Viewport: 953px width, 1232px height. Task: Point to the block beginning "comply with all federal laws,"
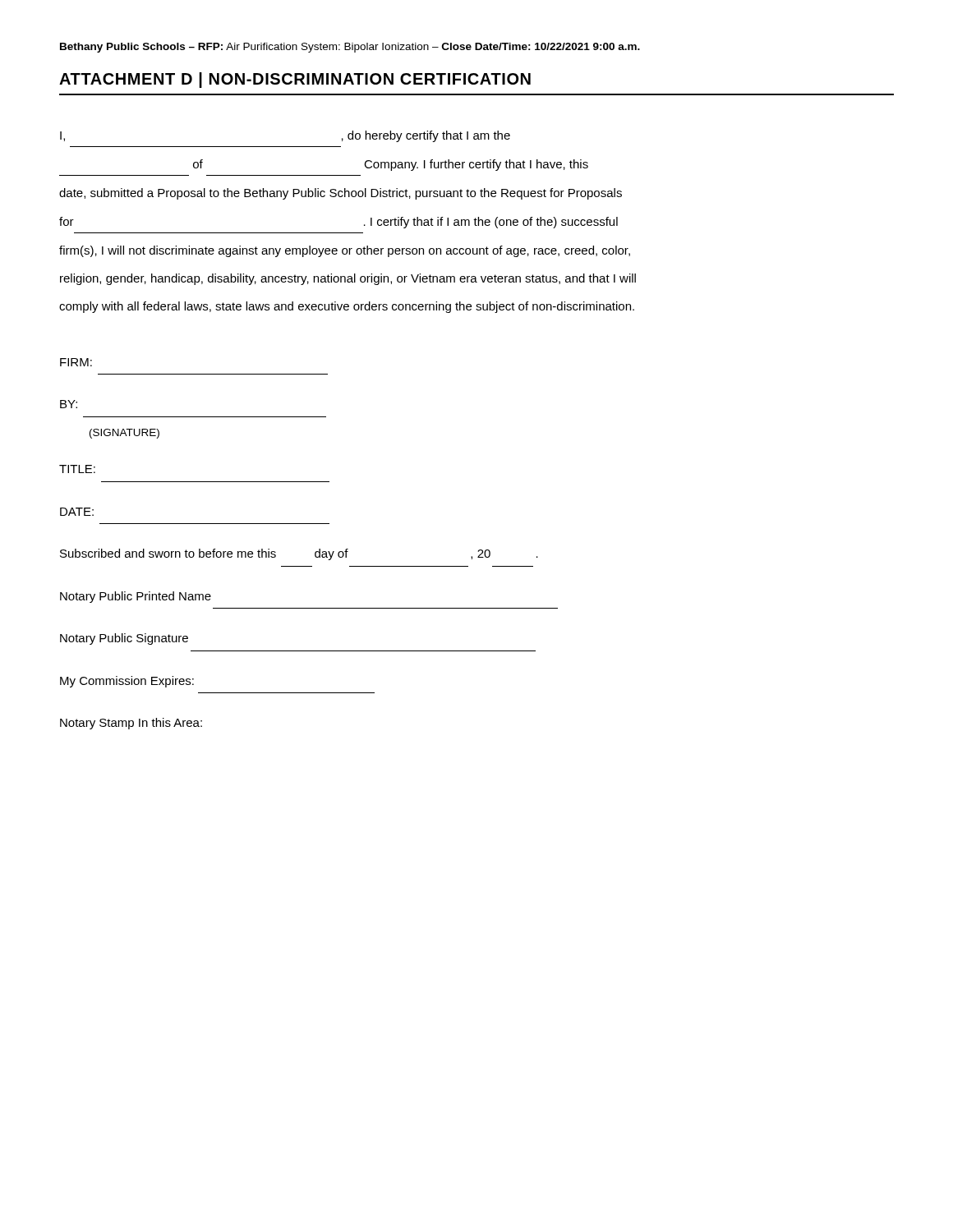pyautogui.click(x=347, y=306)
